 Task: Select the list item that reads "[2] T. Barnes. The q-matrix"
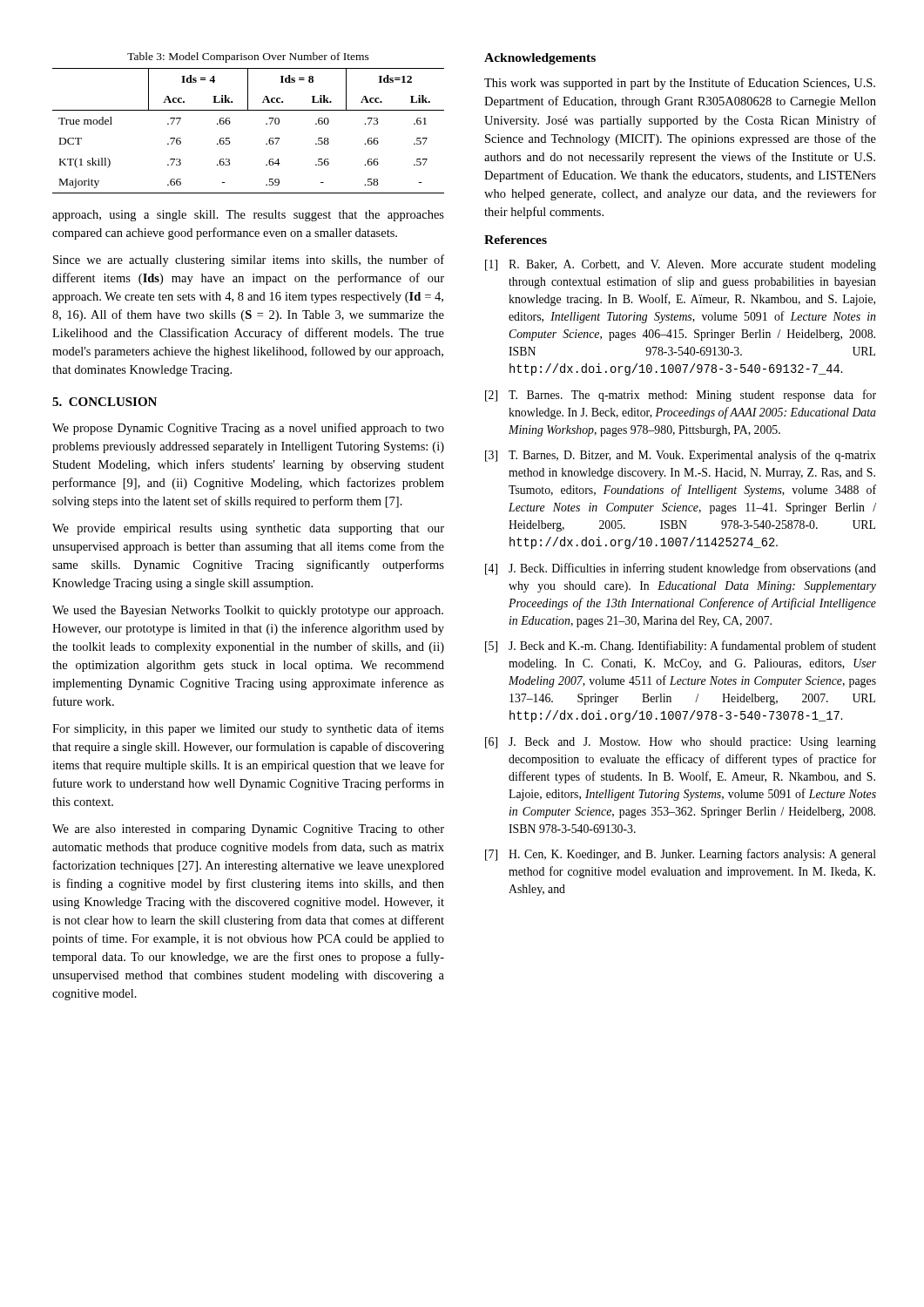pyautogui.click(x=680, y=413)
